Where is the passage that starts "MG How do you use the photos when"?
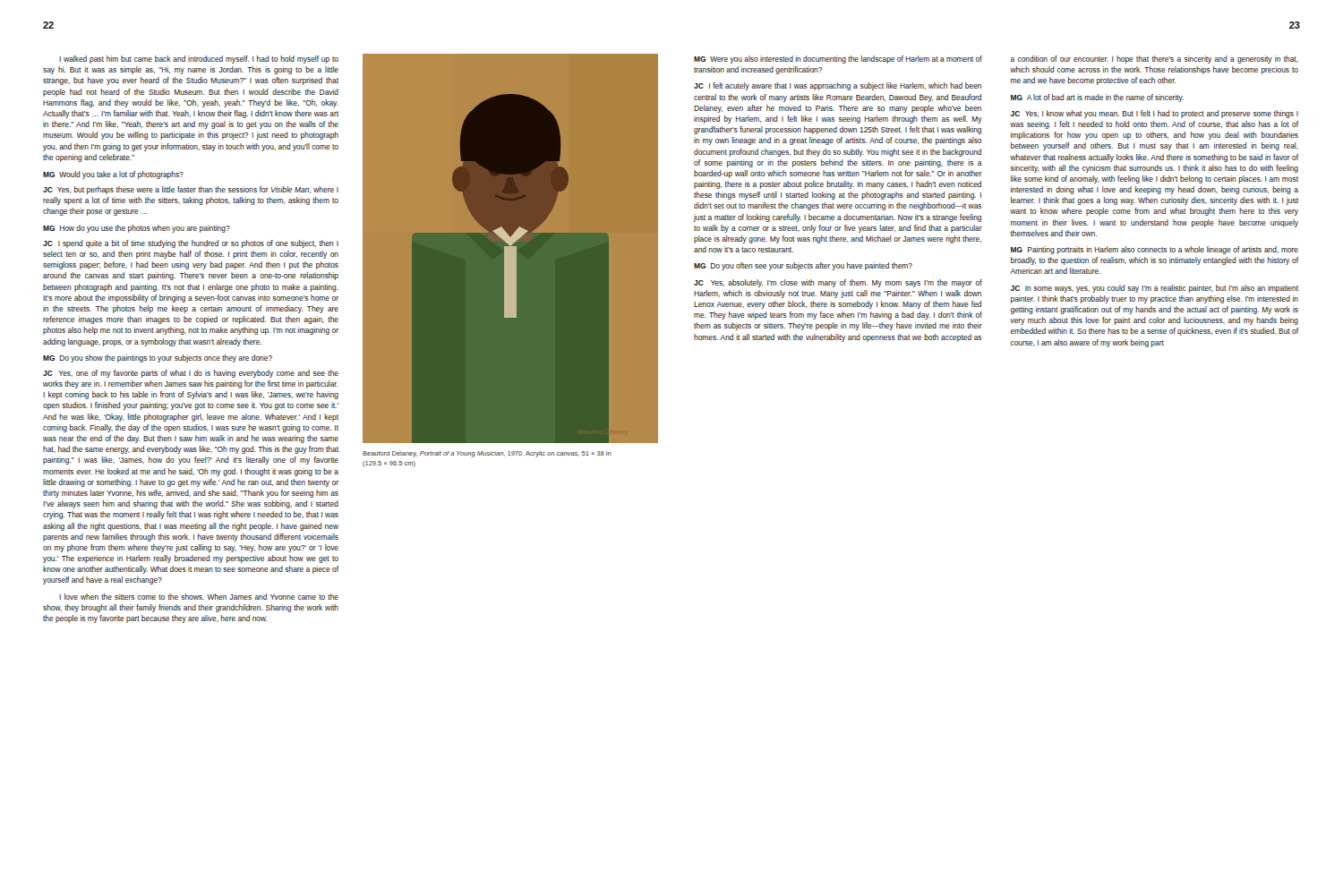1343x896 pixels. (136, 228)
